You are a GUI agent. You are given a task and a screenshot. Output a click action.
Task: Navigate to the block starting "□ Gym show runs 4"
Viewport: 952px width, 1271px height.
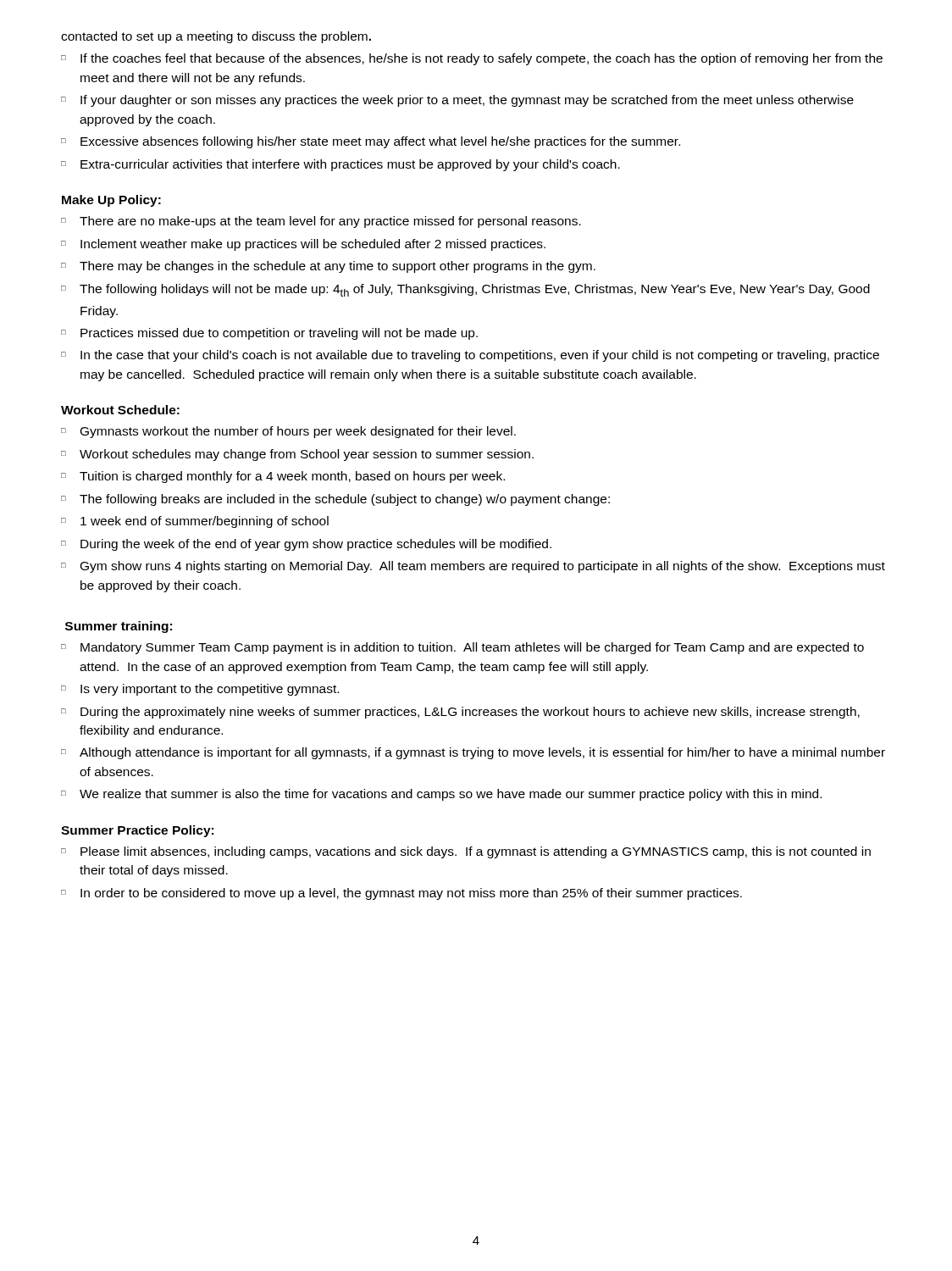(476, 576)
